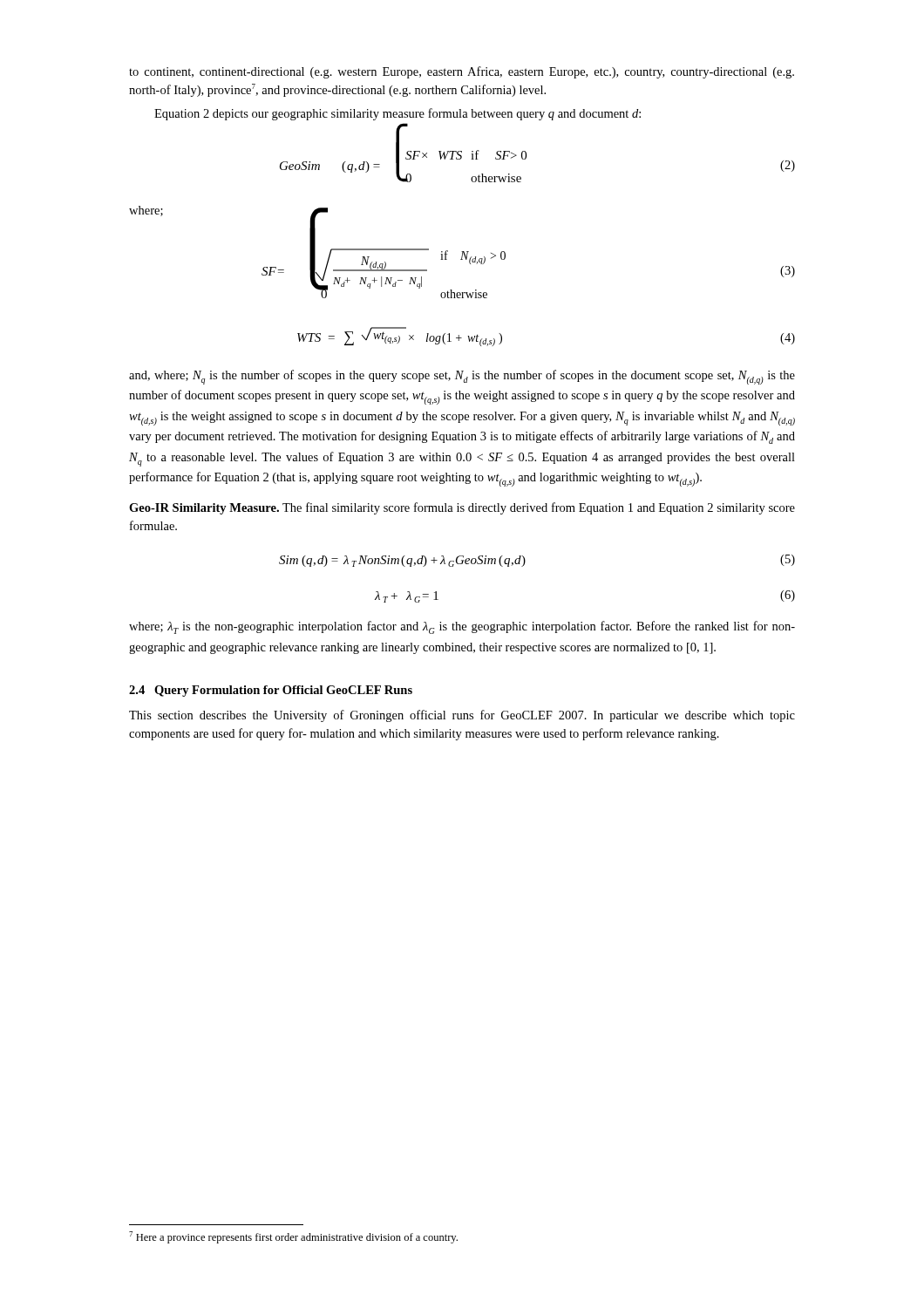Point to the passage starting "Sim ( q , d"
924x1308 pixels.
tap(462, 560)
